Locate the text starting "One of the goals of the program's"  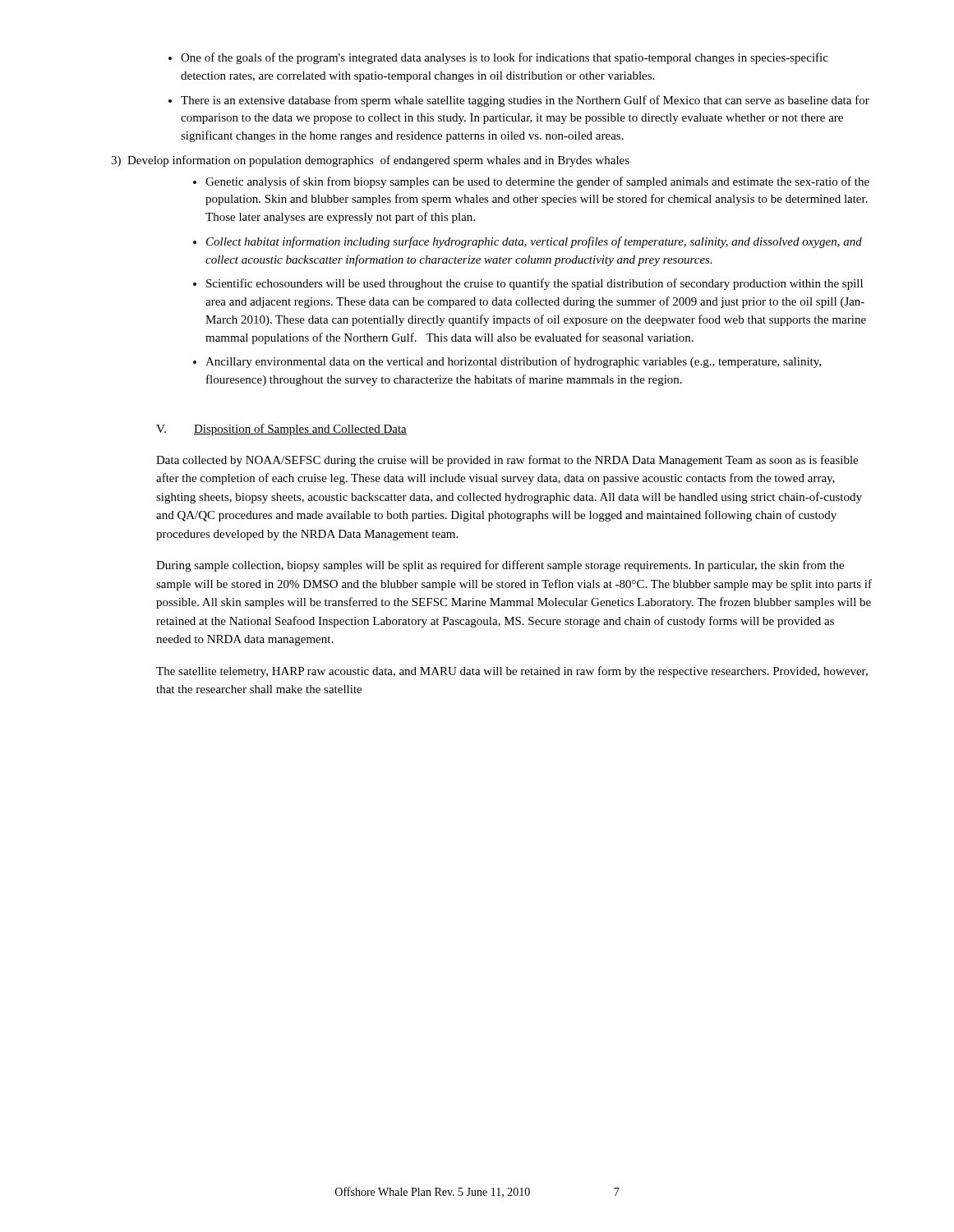click(x=526, y=67)
